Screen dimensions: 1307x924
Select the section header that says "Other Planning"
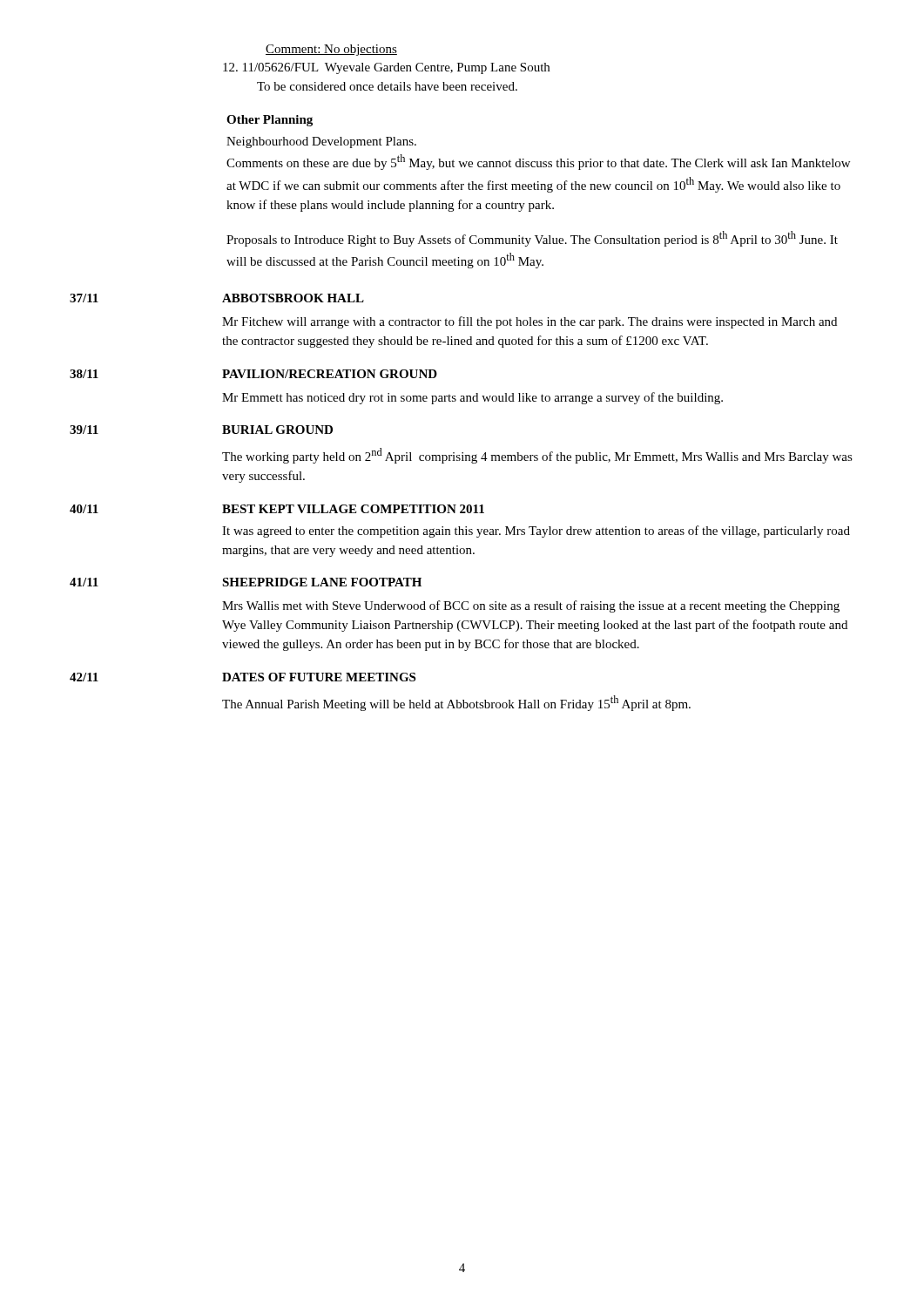tap(270, 119)
